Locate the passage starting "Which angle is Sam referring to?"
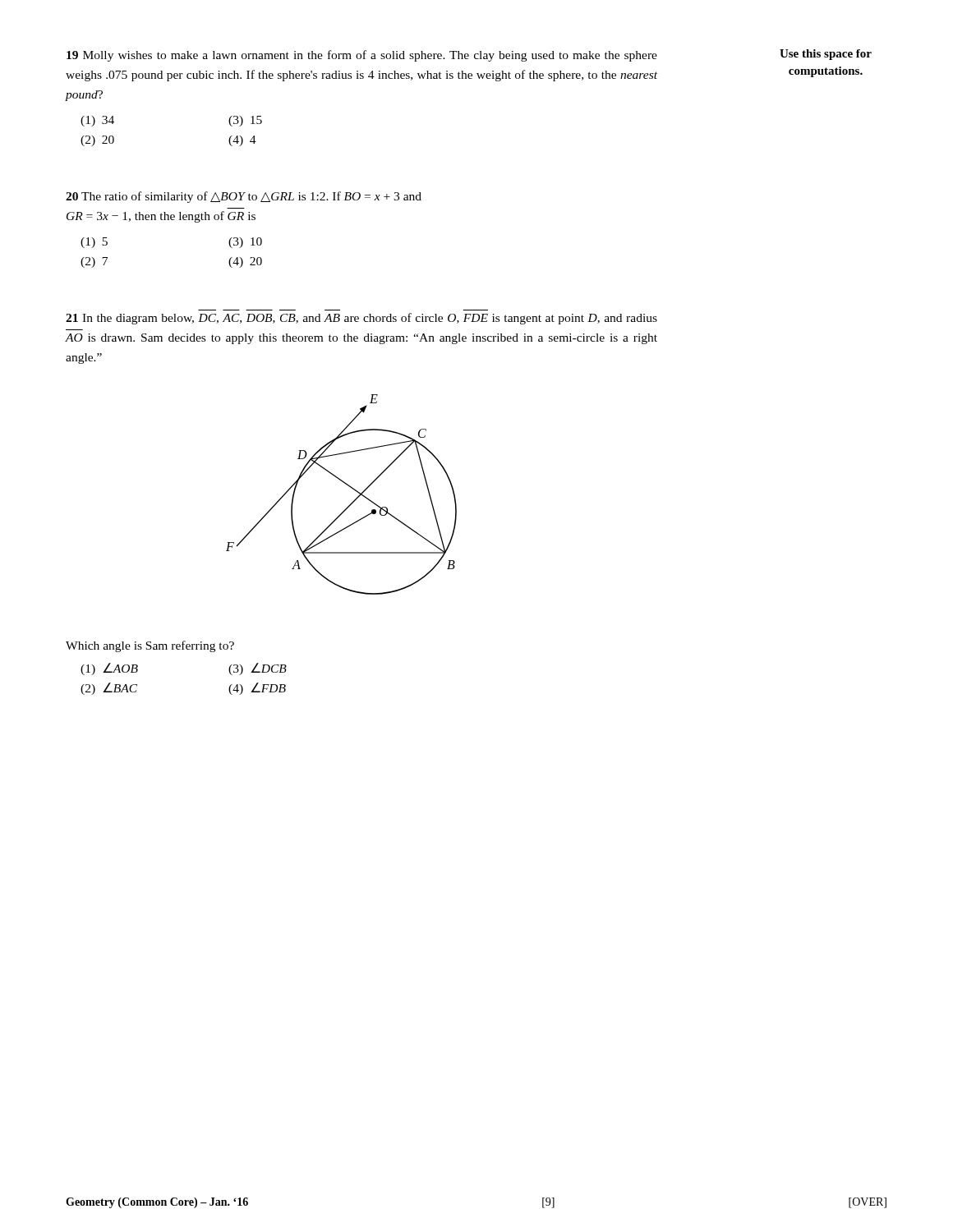Viewport: 953px width, 1232px height. 150,645
